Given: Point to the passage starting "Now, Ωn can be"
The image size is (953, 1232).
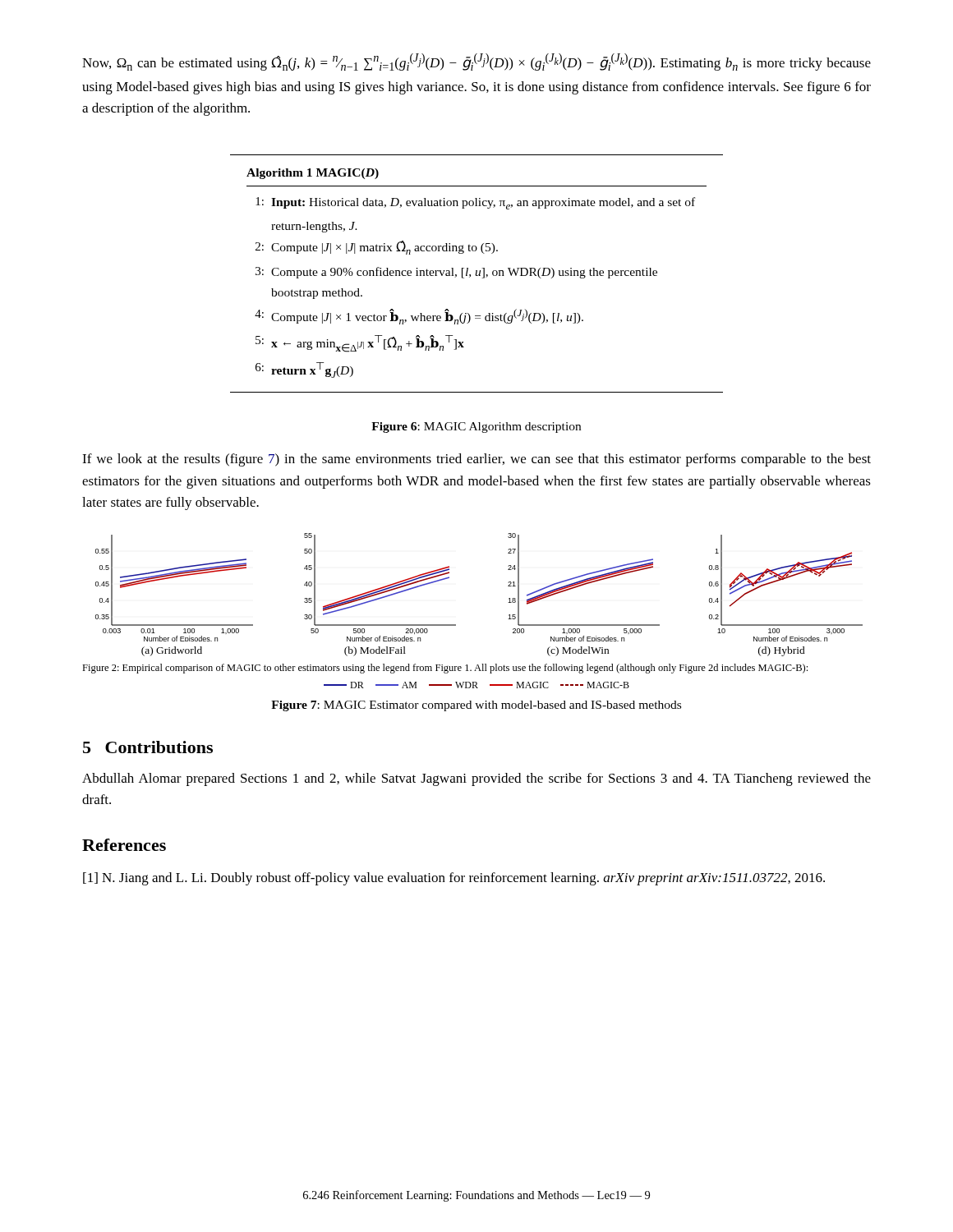Looking at the screenshot, I should (476, 83).
